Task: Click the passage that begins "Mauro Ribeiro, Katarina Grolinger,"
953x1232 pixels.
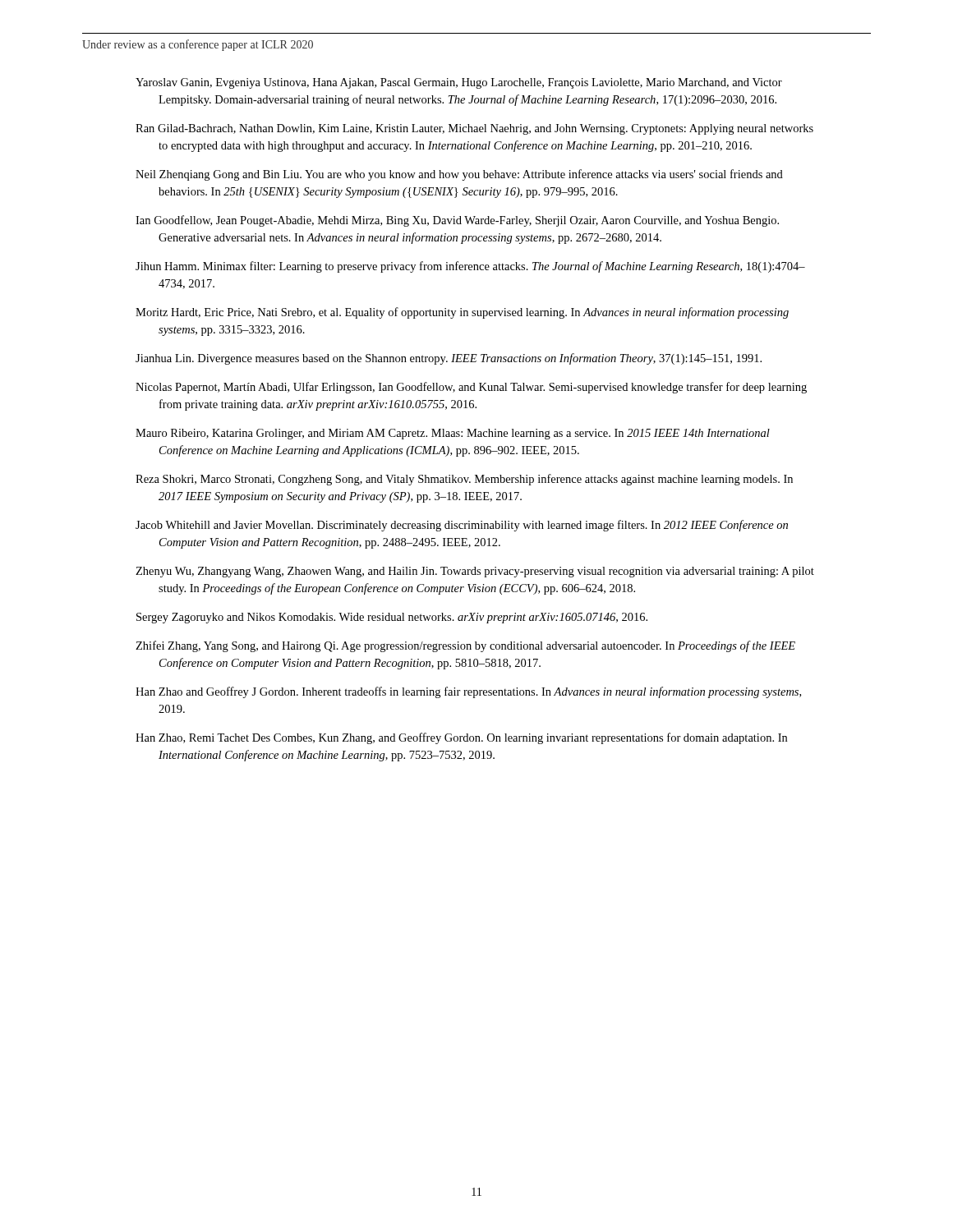Action: (453, 442)
